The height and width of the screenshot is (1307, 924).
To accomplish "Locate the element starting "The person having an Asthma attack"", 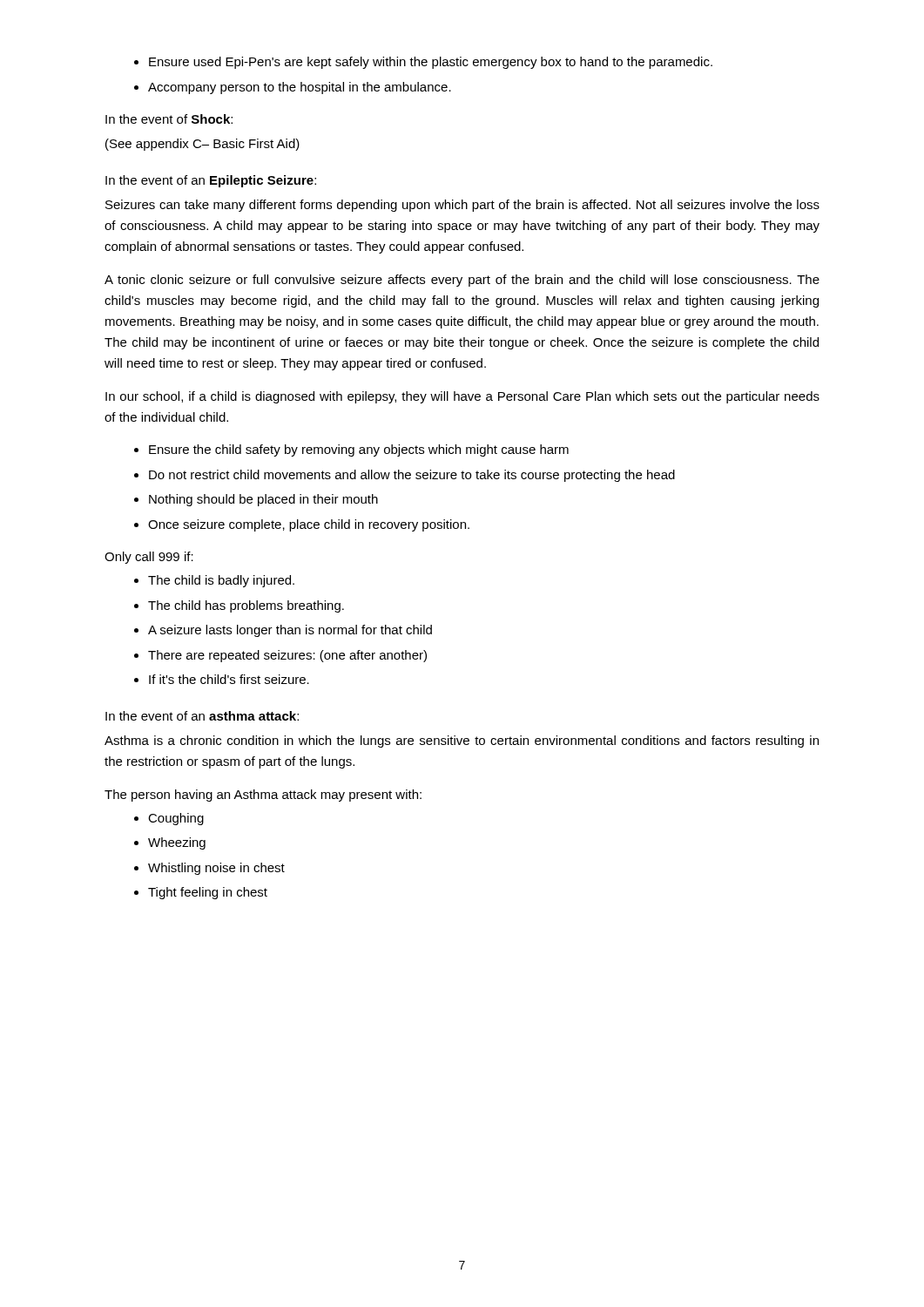I will [x=264, y=794].
